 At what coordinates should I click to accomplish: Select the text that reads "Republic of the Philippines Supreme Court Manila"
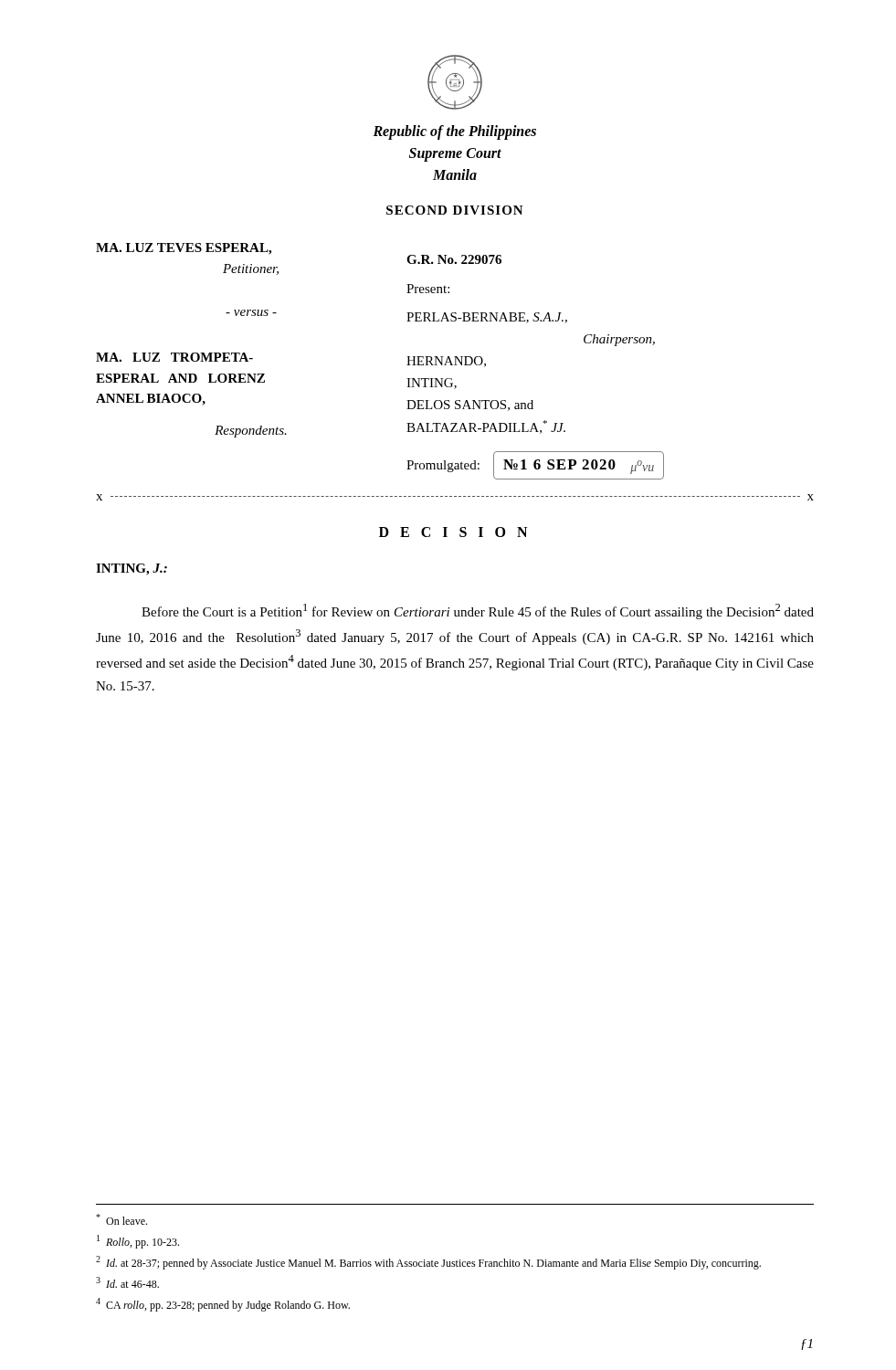[x=455, y=153]
